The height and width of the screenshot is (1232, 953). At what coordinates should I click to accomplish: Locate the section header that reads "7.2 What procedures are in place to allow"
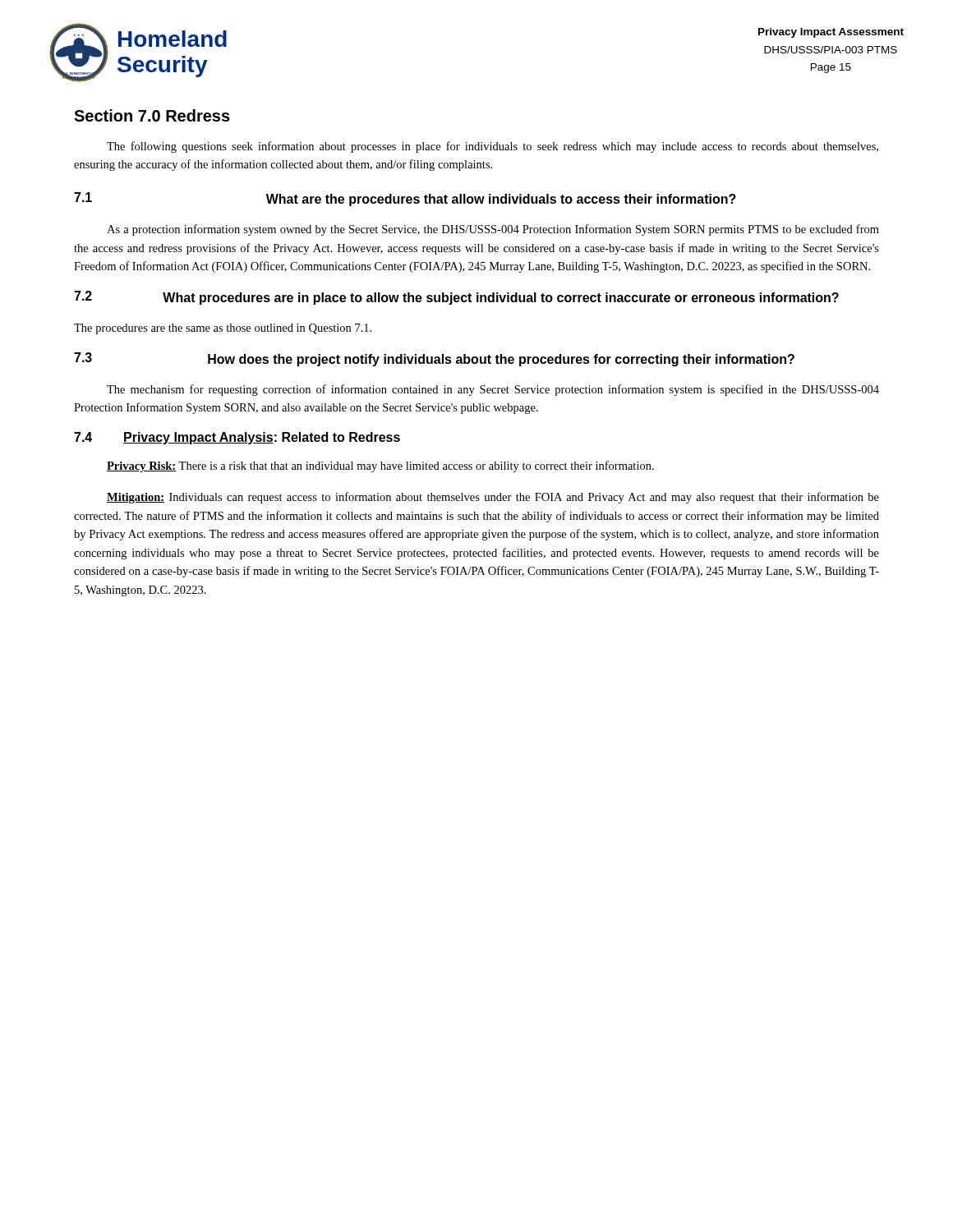pos(476,298)
